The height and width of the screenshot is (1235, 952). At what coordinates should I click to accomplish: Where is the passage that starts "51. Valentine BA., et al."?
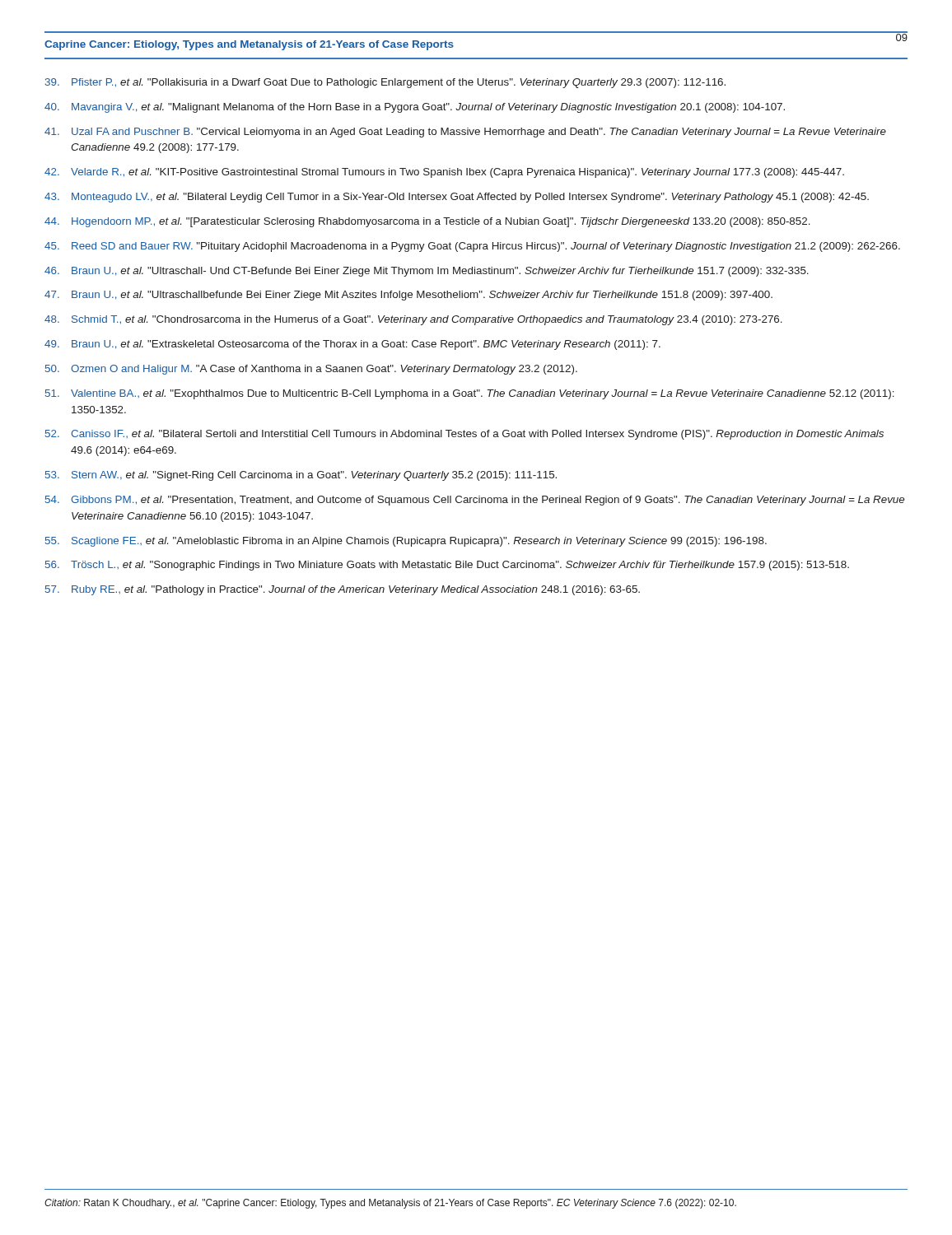click(x=476, y=401)
